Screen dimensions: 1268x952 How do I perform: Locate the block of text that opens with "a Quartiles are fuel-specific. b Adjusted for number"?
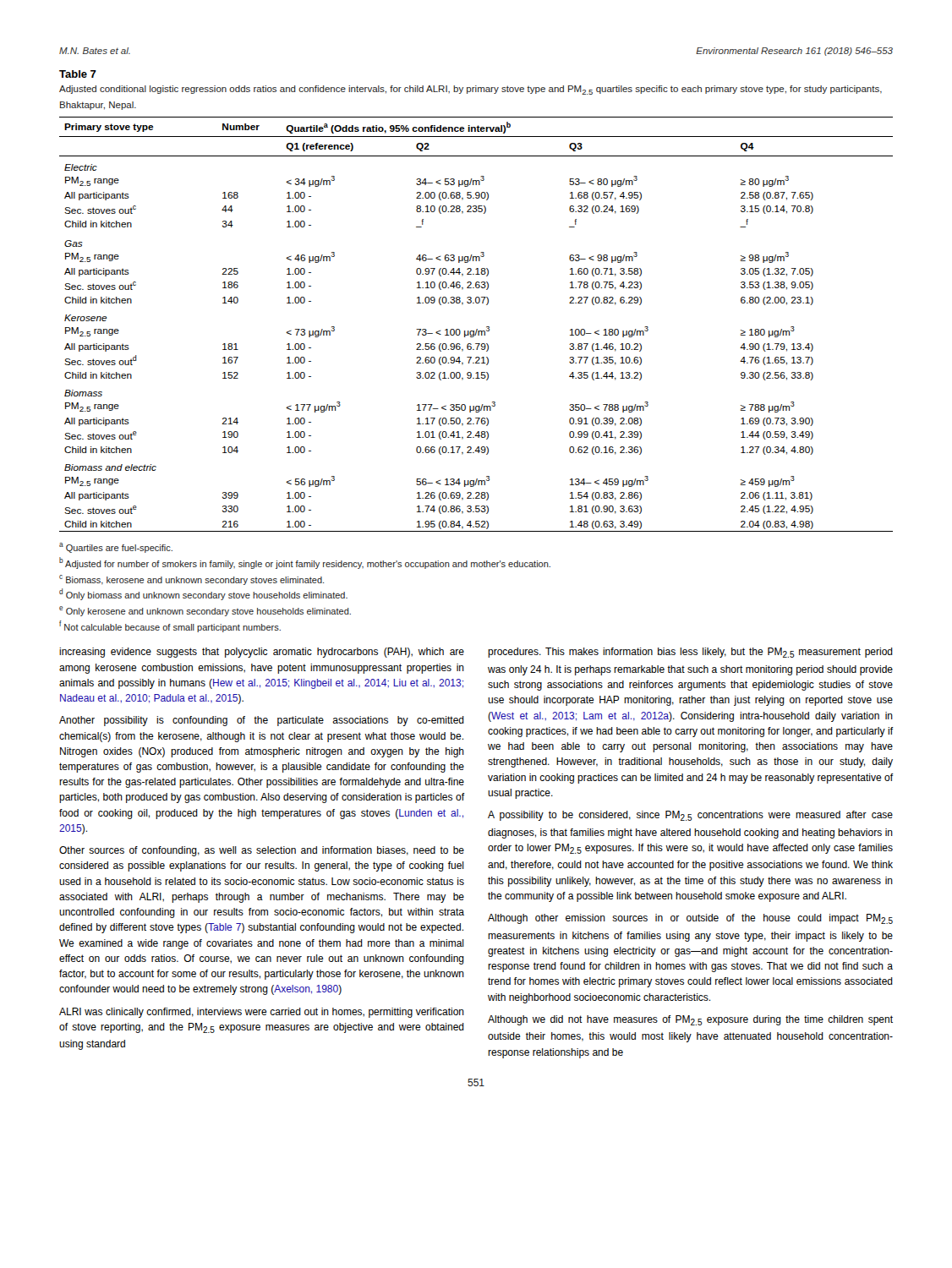[x=116, y=548]
